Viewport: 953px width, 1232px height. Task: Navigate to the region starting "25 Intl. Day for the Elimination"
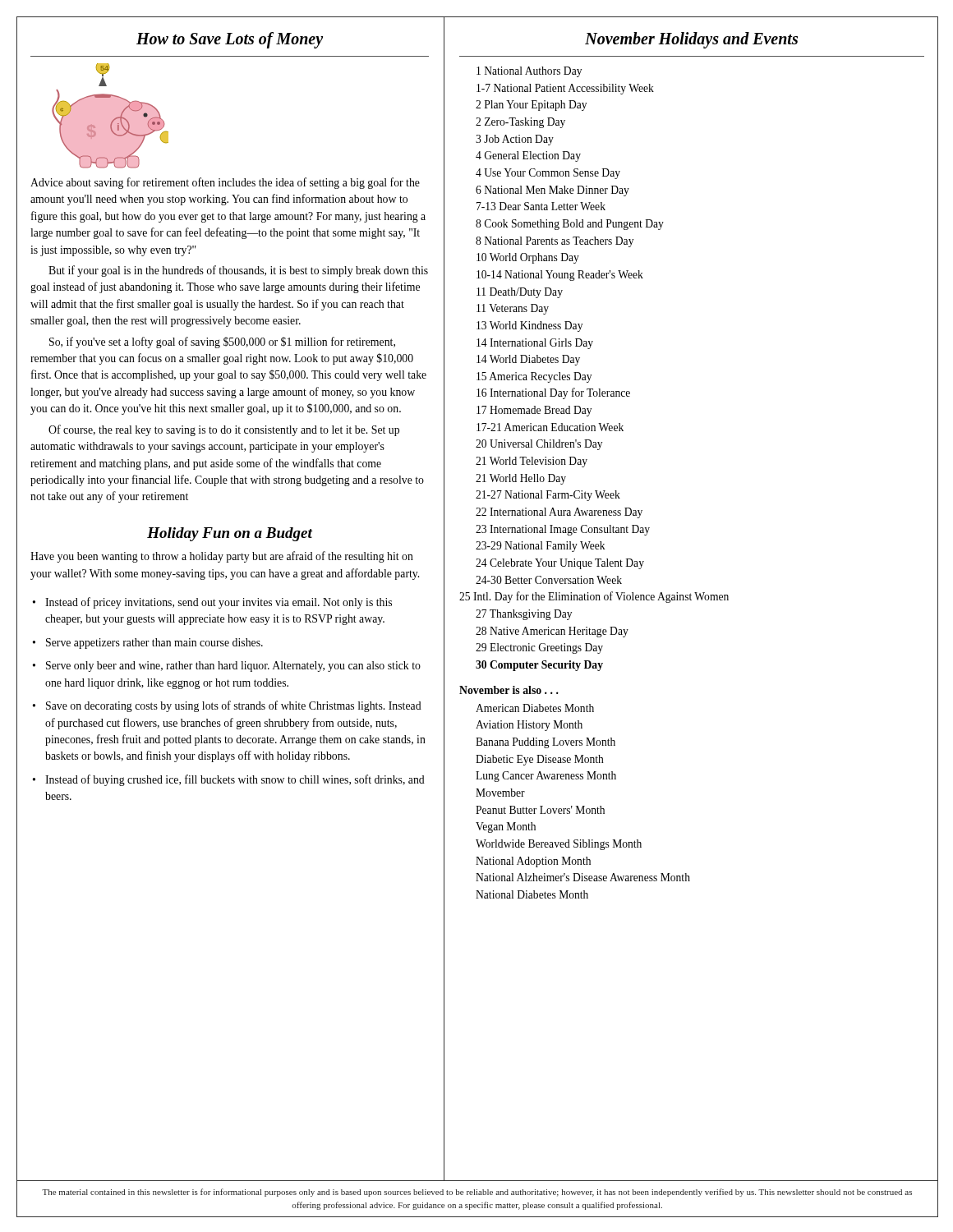pyautogui.click(x=594, y=597)
